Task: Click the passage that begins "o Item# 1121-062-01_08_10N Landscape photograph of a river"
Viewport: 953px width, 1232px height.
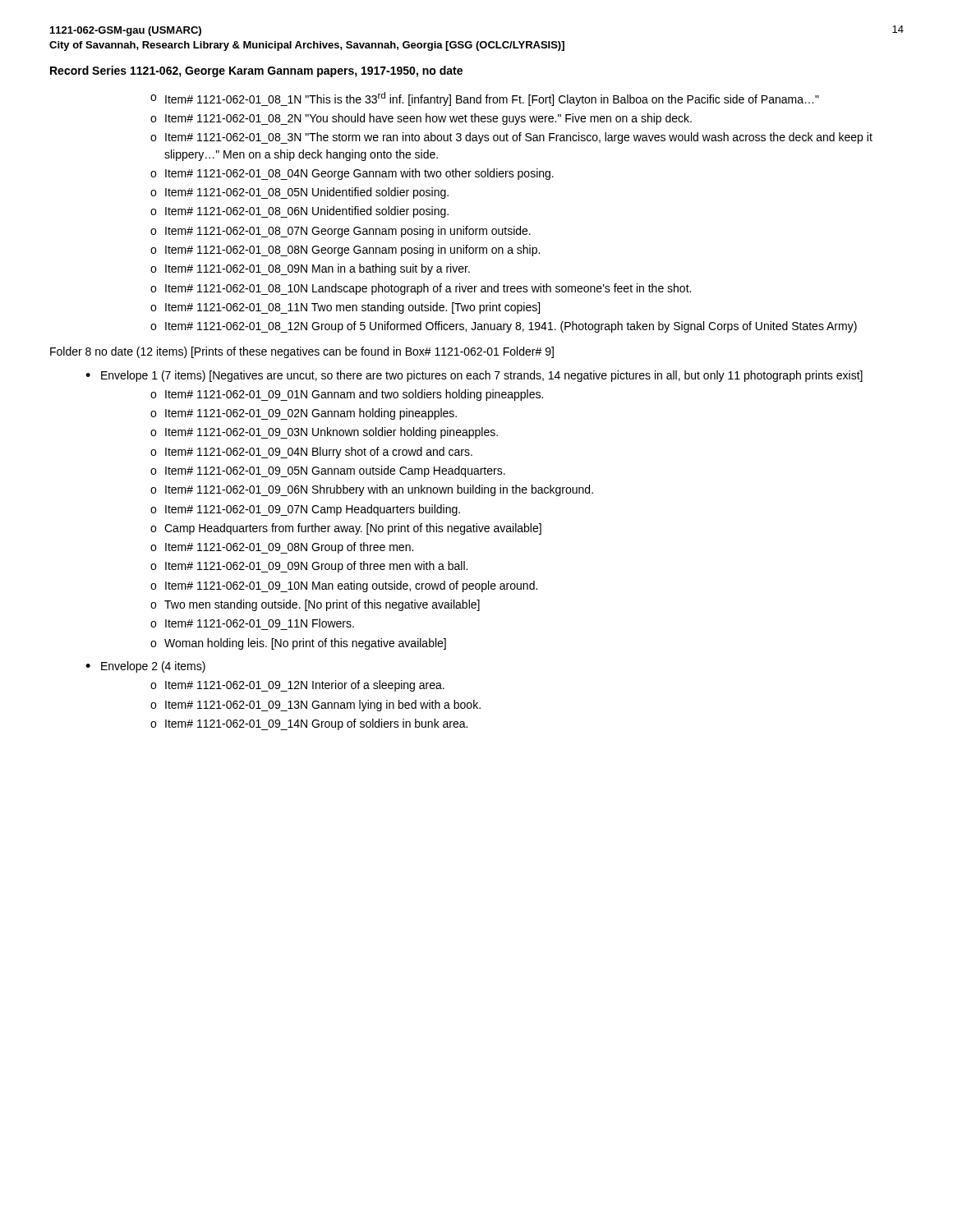Action: tap(421, 288)
